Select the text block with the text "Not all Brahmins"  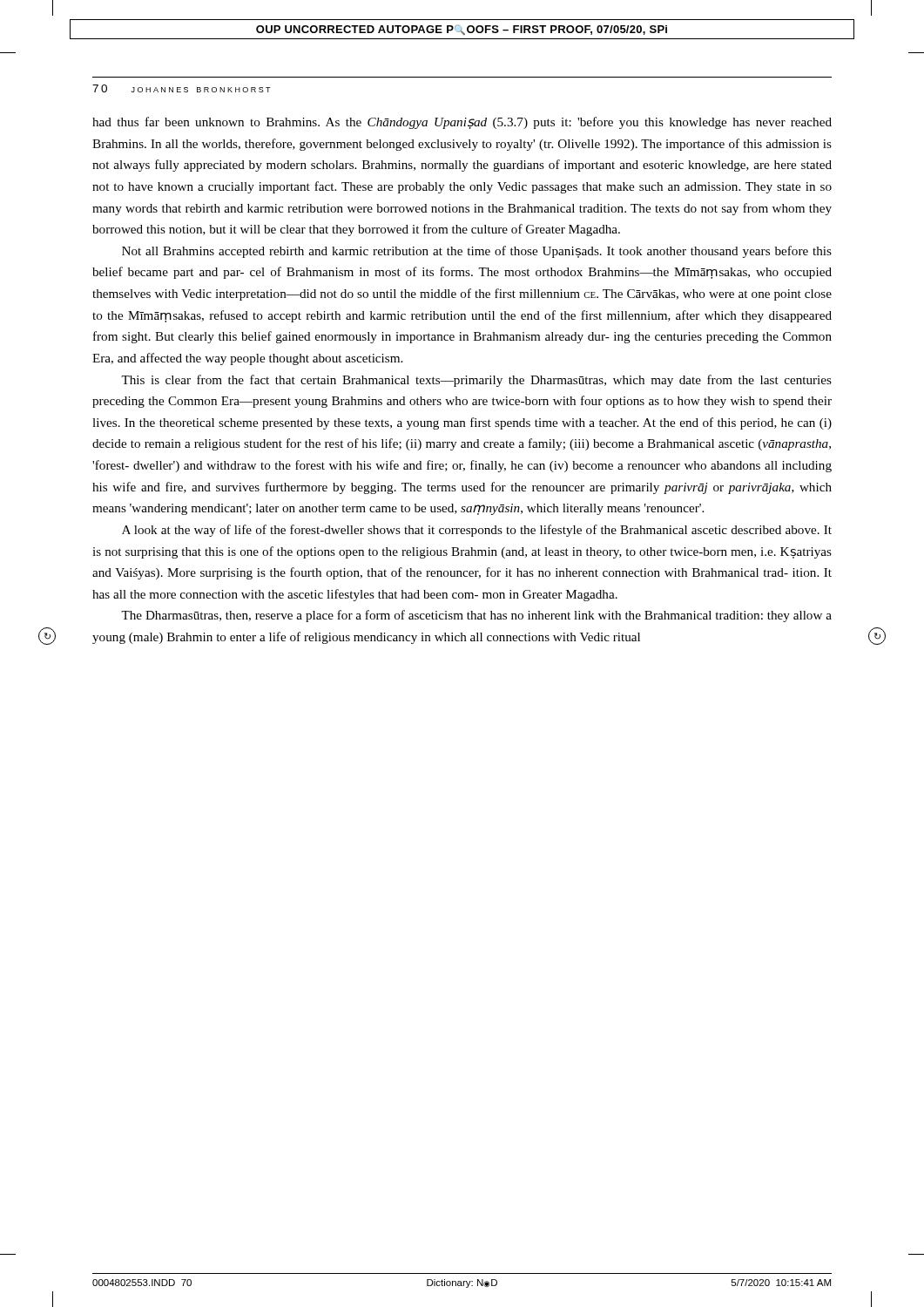pos(462,305)
